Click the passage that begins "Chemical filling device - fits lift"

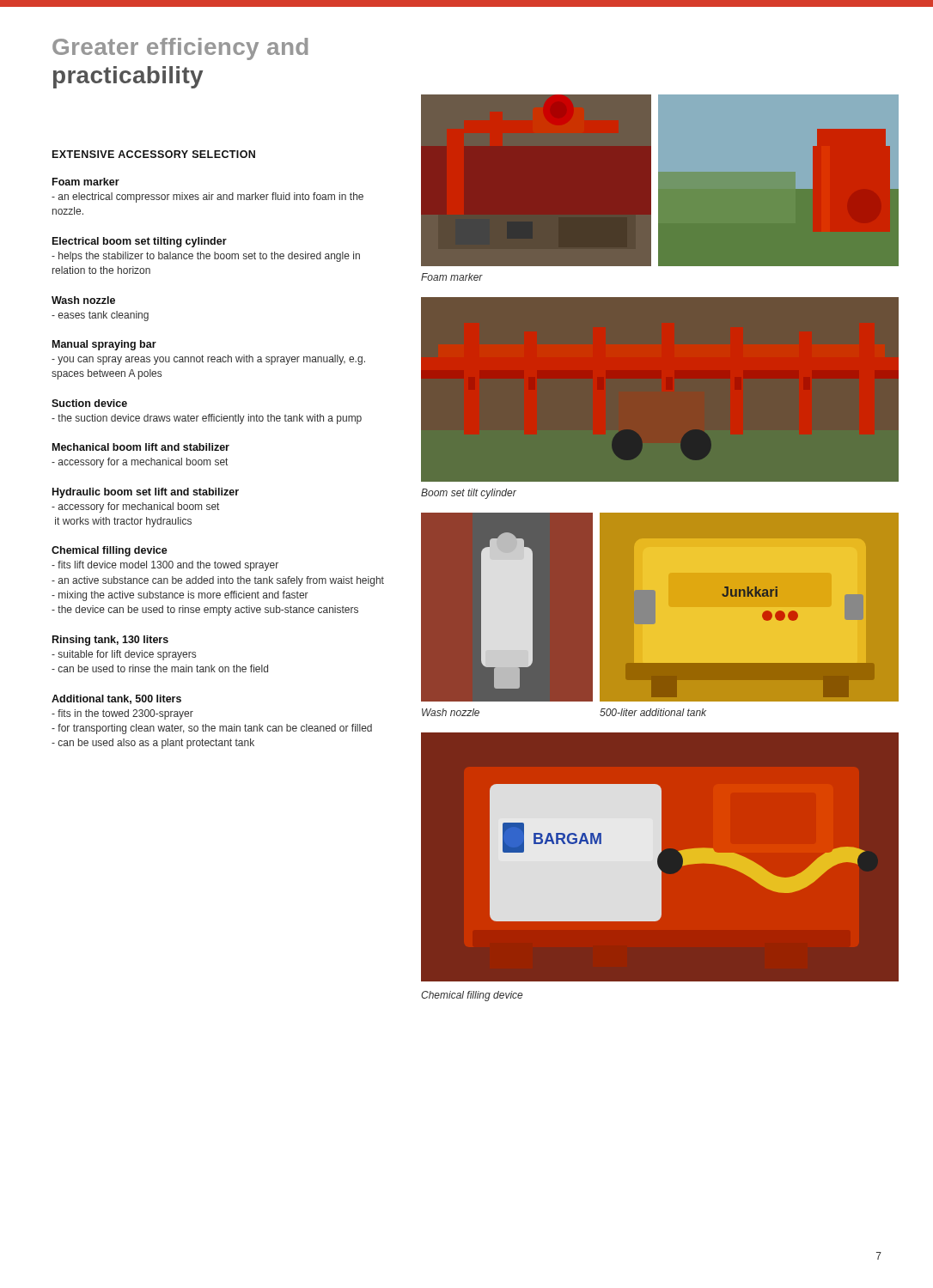point(219,581)
